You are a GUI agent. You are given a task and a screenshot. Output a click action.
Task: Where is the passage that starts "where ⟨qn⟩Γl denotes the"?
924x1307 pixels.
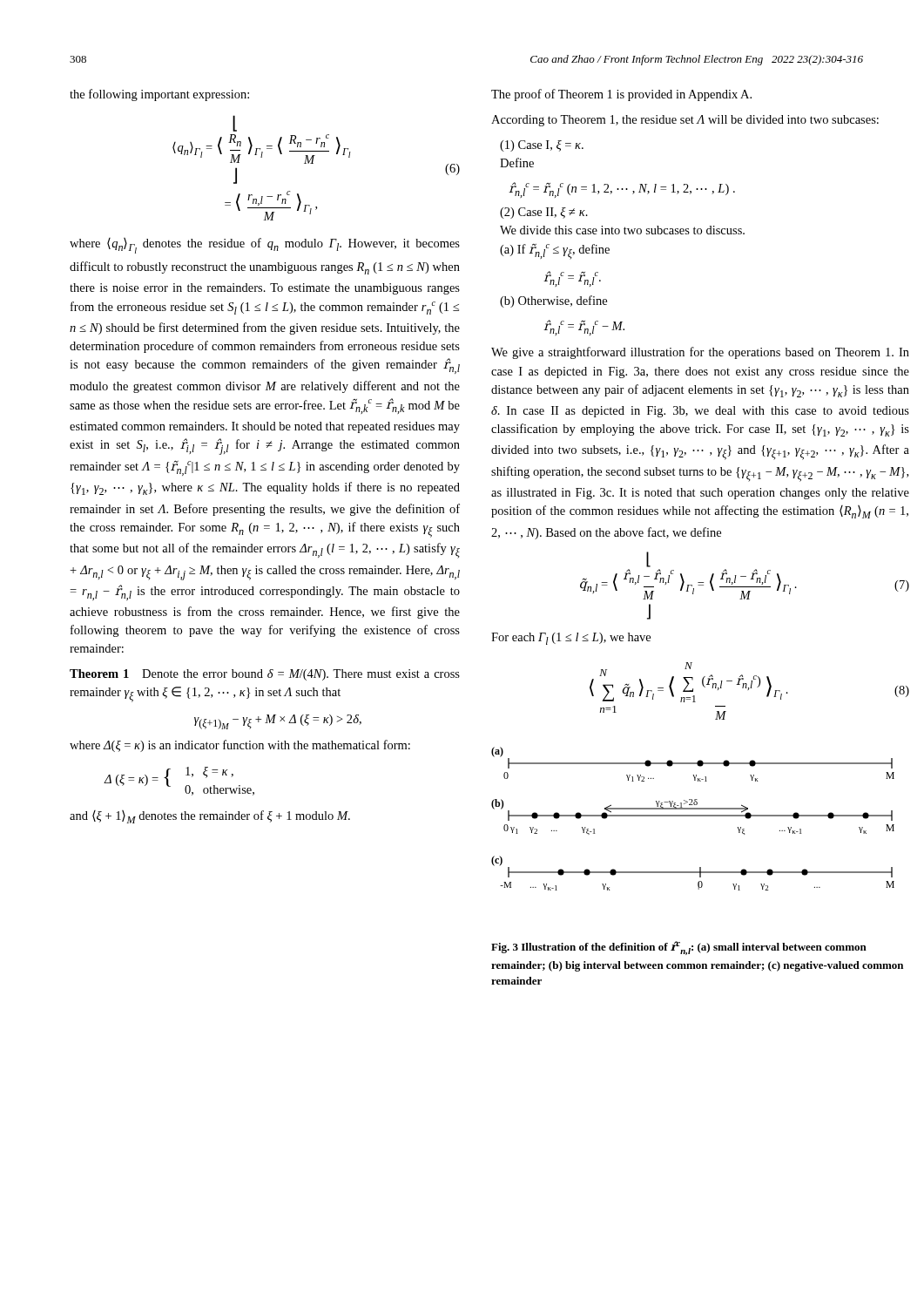265,446
